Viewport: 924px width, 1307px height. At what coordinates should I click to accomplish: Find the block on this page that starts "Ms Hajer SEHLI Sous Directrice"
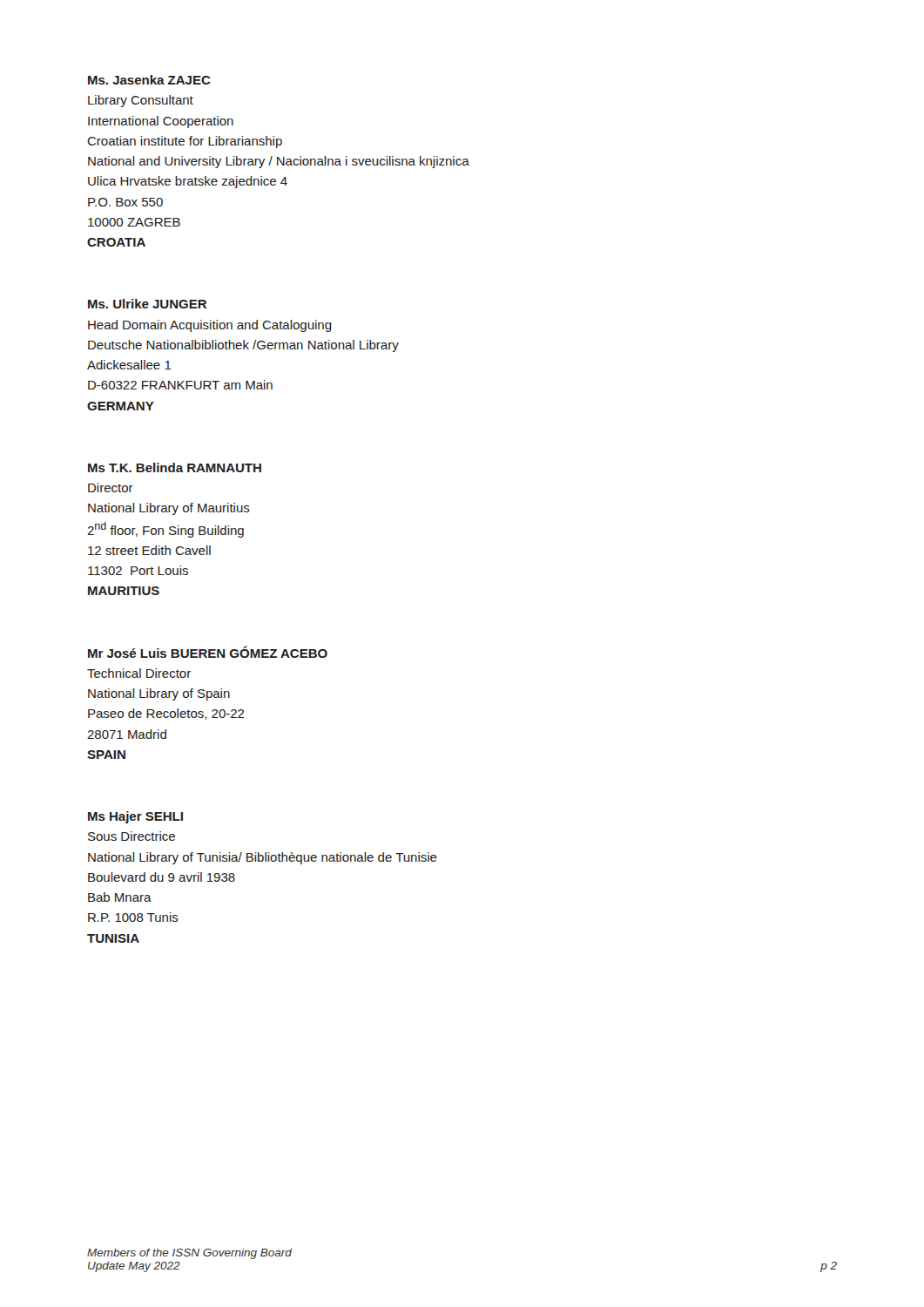click(x=135, y=817)
